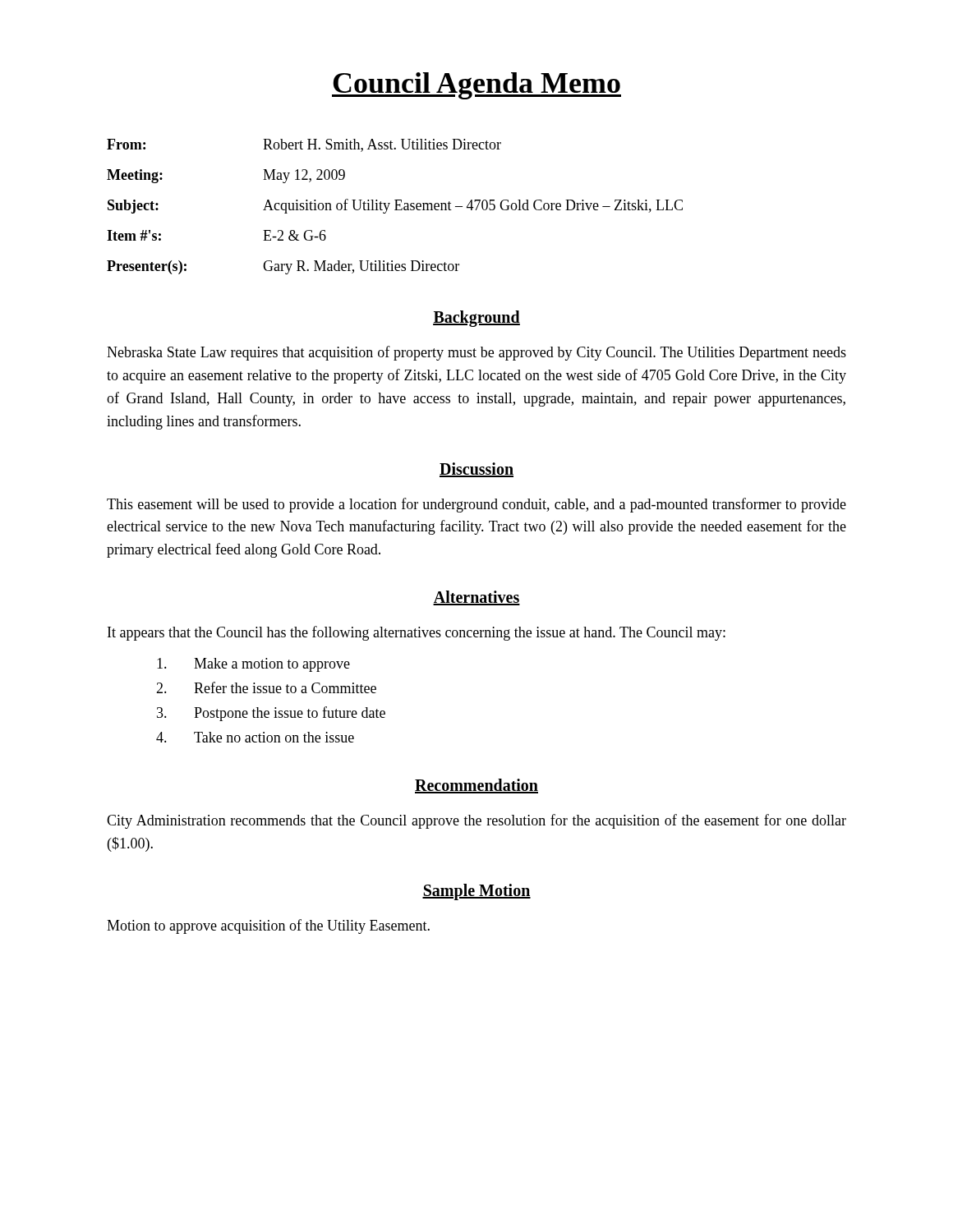Locate the section header that reads "Sample Motion"
This screenshot has height=1232, width=953.
(476, 891)
